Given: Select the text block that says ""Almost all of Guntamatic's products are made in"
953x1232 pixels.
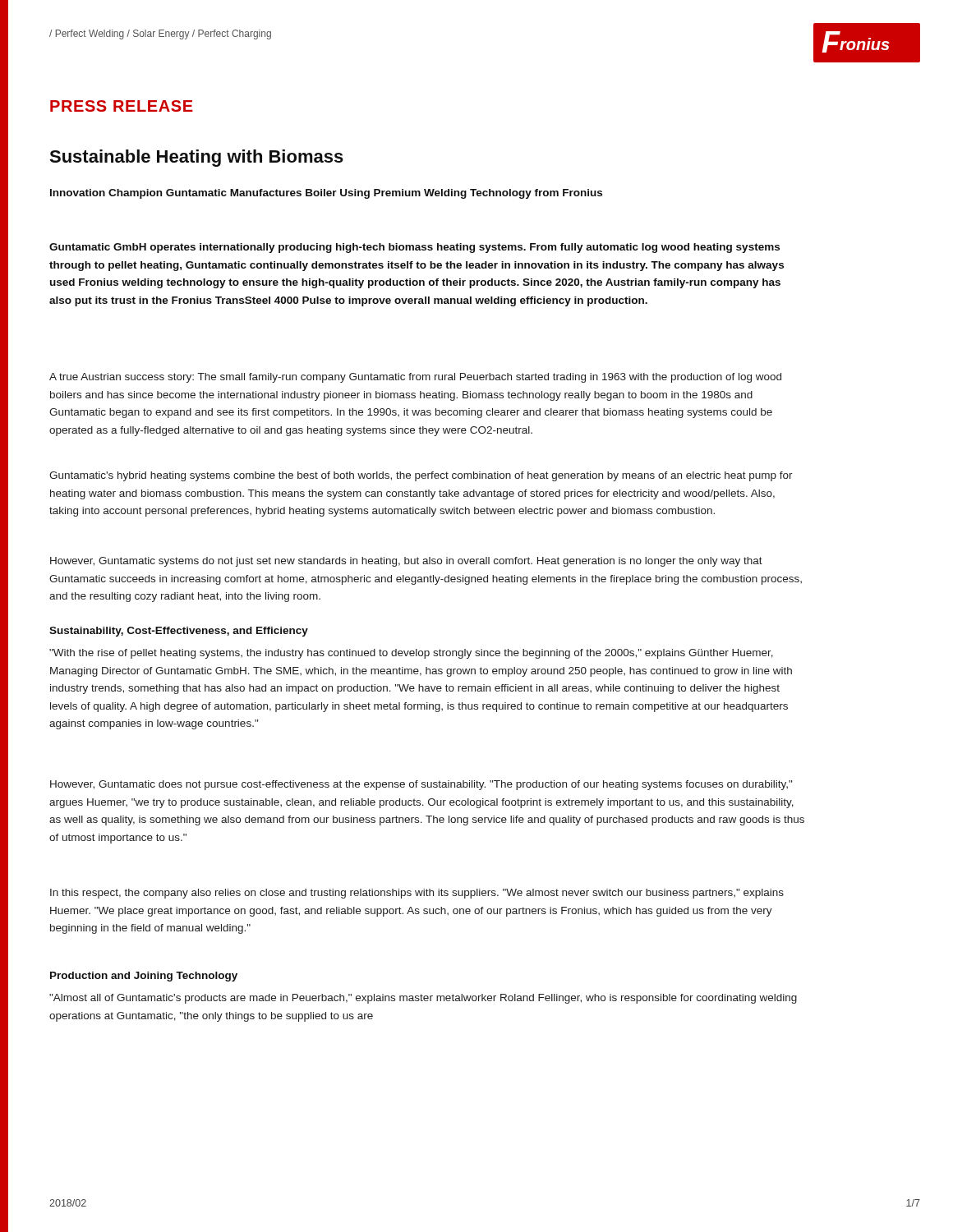Looking at the screenshot, I should (423, 1006).
